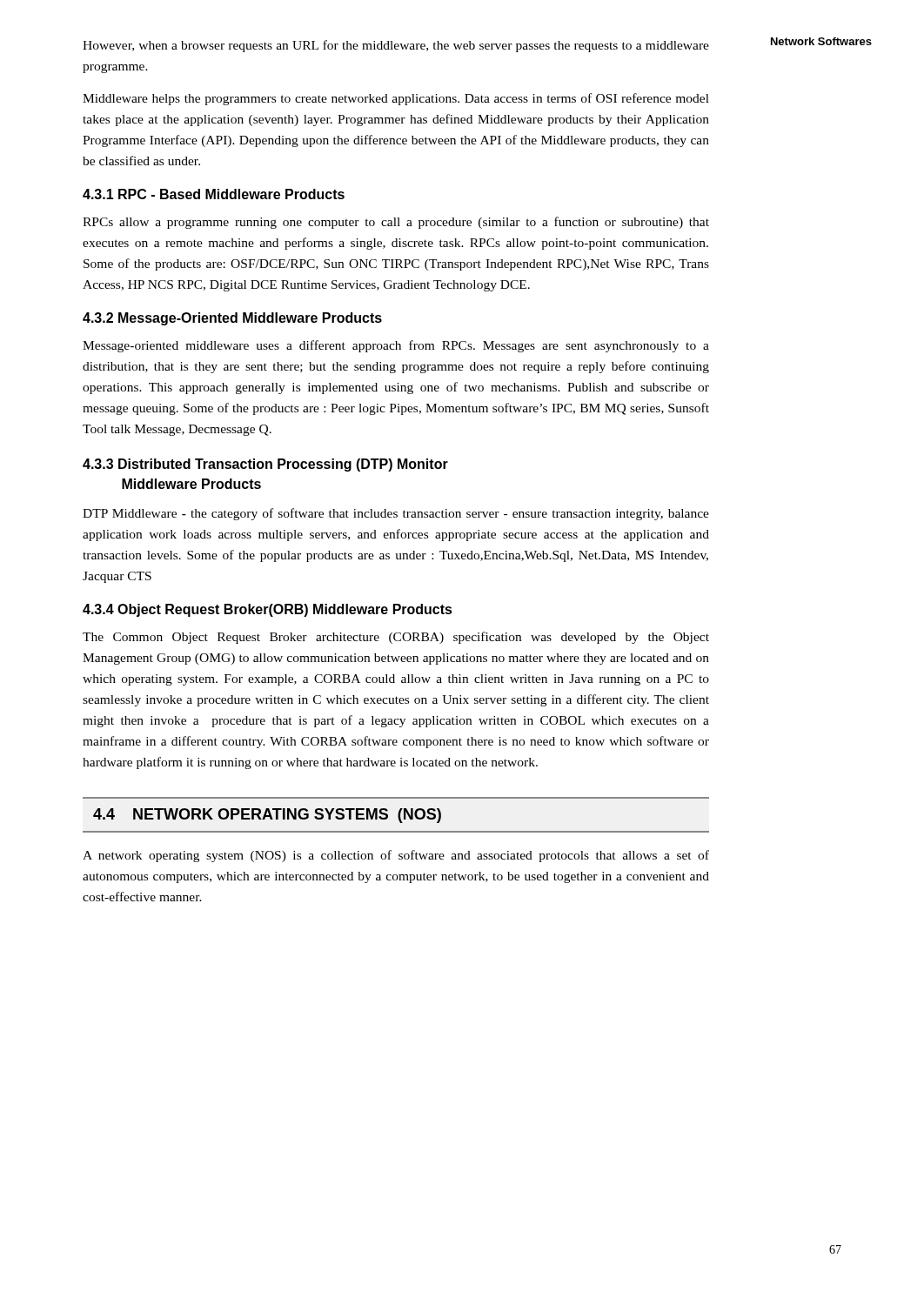Locate the region starting "Middleware helps the programmers to create networked applications."
This screenshot has height=1305, width=924.
pos(396,130)
